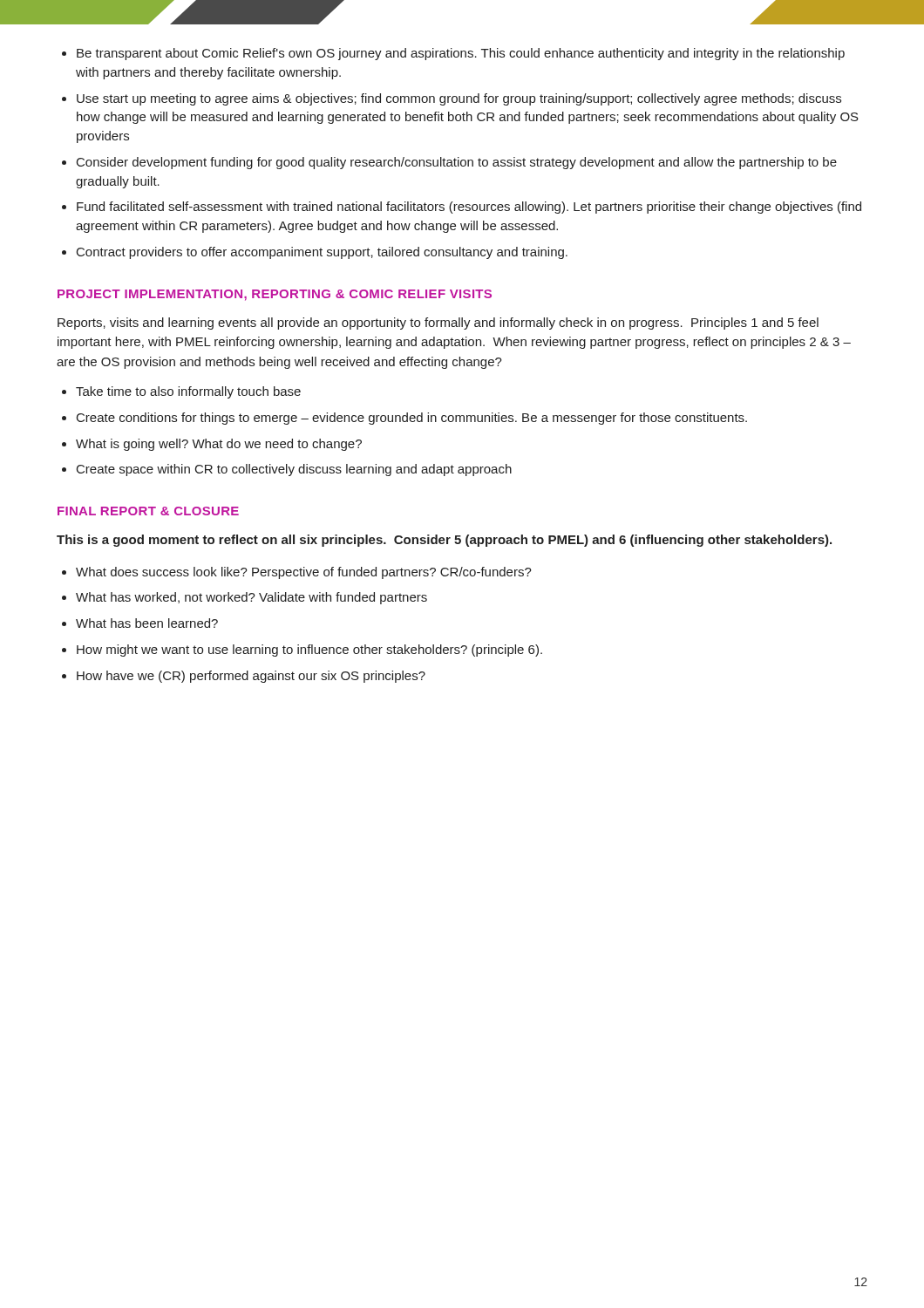924x1308 pixels.
Task: Select the element starting "How have we (CR)"
Action: point(251,675)
